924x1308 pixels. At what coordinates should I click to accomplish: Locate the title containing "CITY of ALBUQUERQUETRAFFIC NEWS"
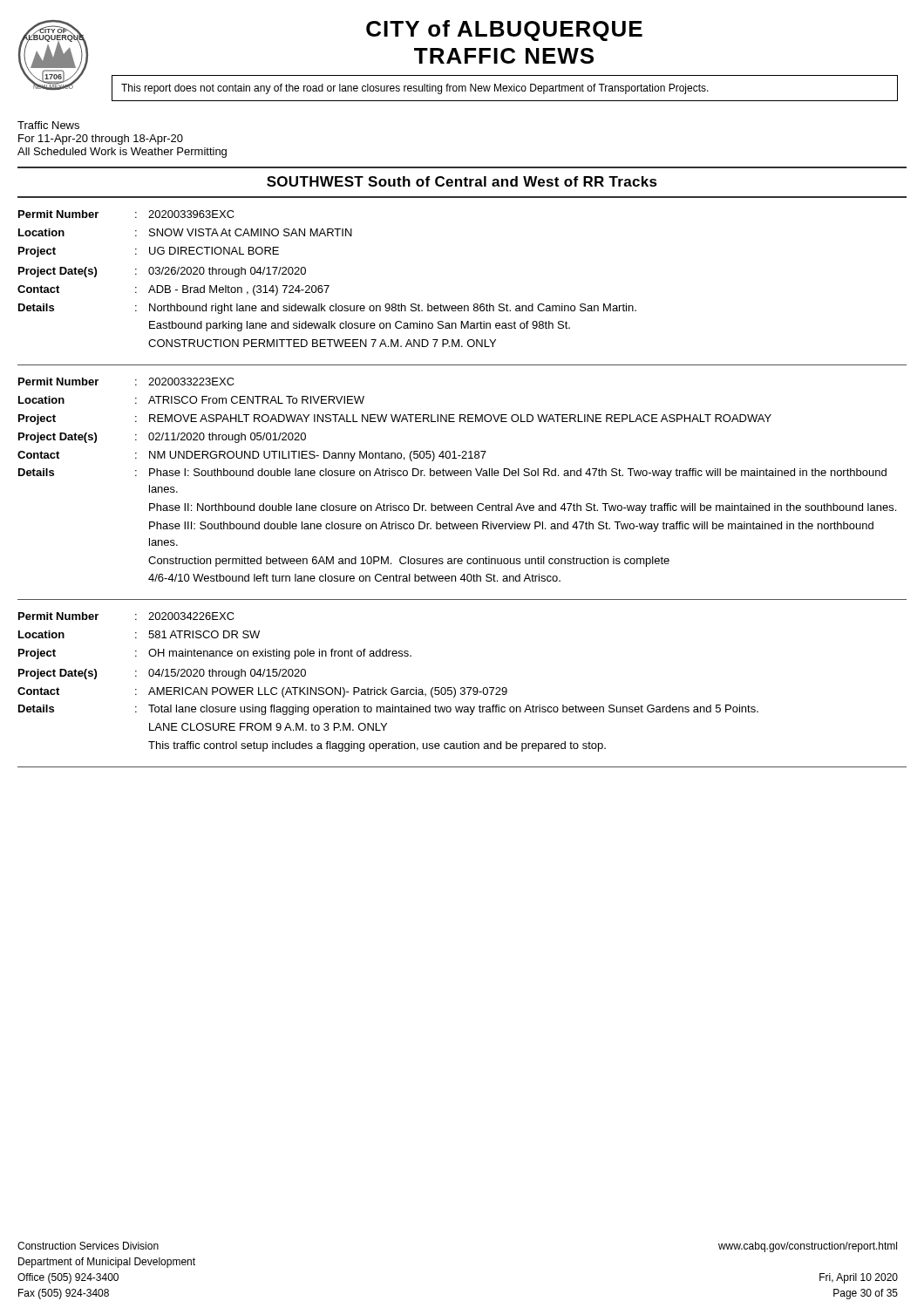(505, 42)
